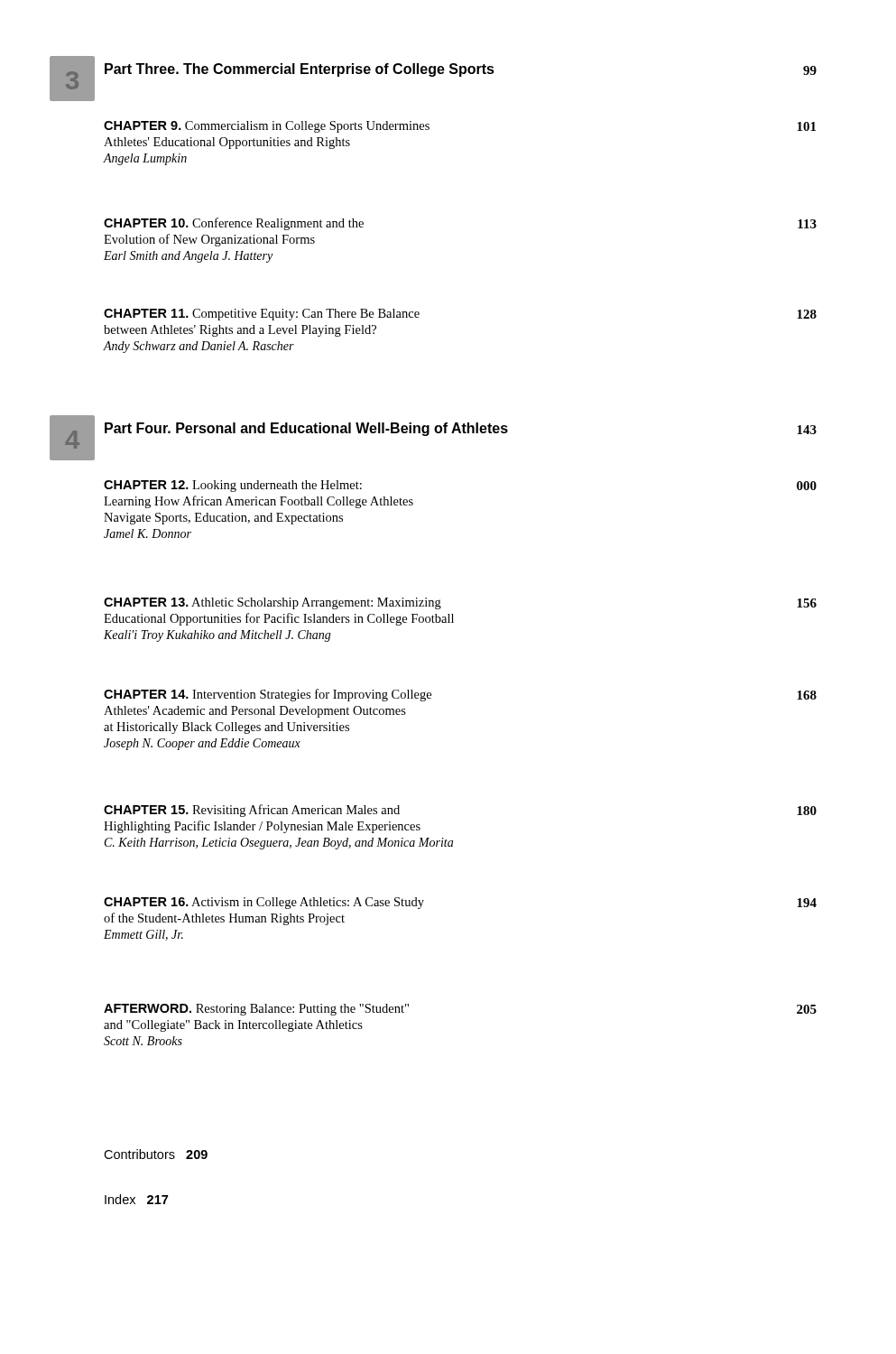Viewport: 896px width, 1354px height.
Task: Navigate to the text starting "Contributors 209"
Action: [x=156, y=1154]
